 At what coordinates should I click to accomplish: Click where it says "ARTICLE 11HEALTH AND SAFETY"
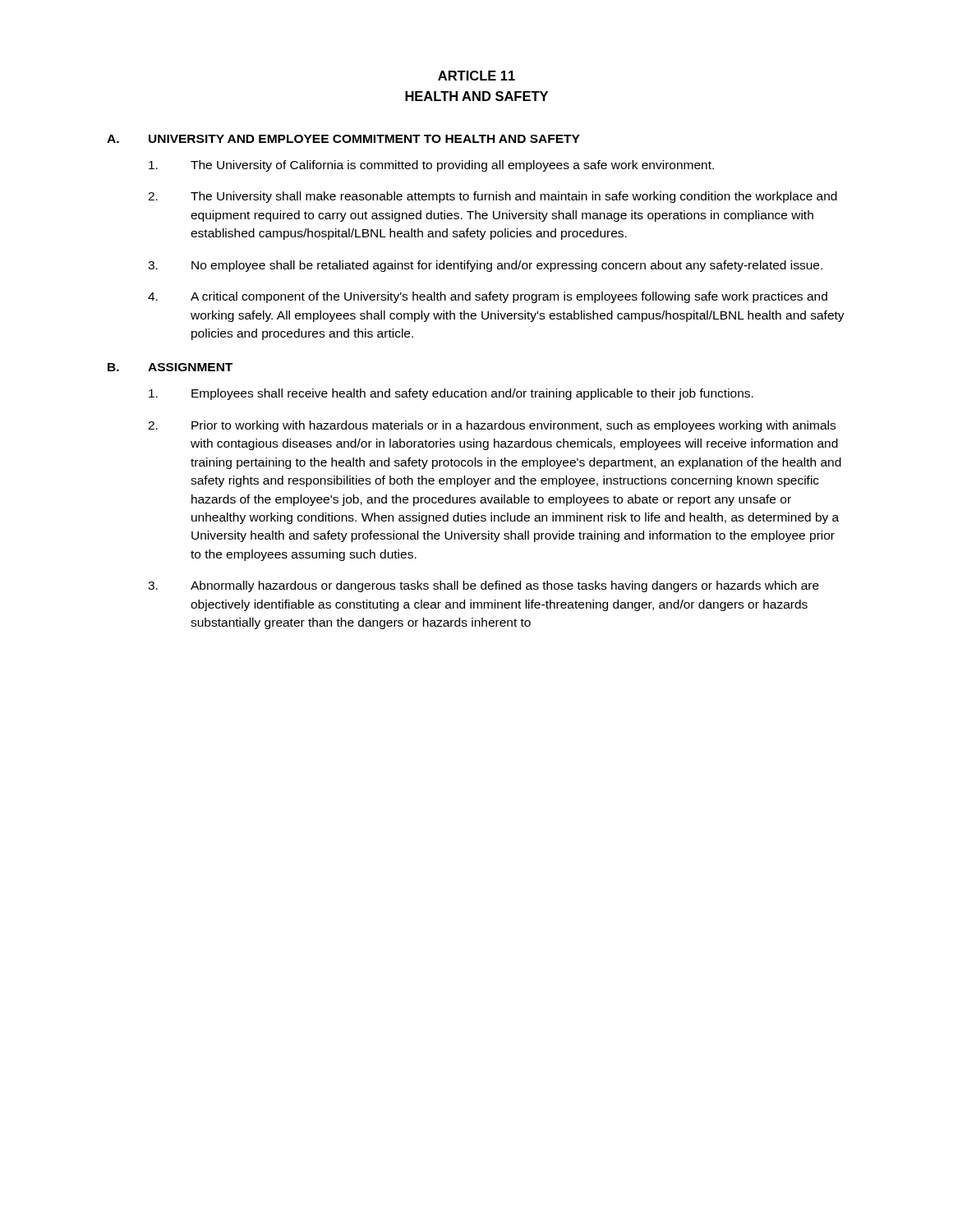point(476,86)
